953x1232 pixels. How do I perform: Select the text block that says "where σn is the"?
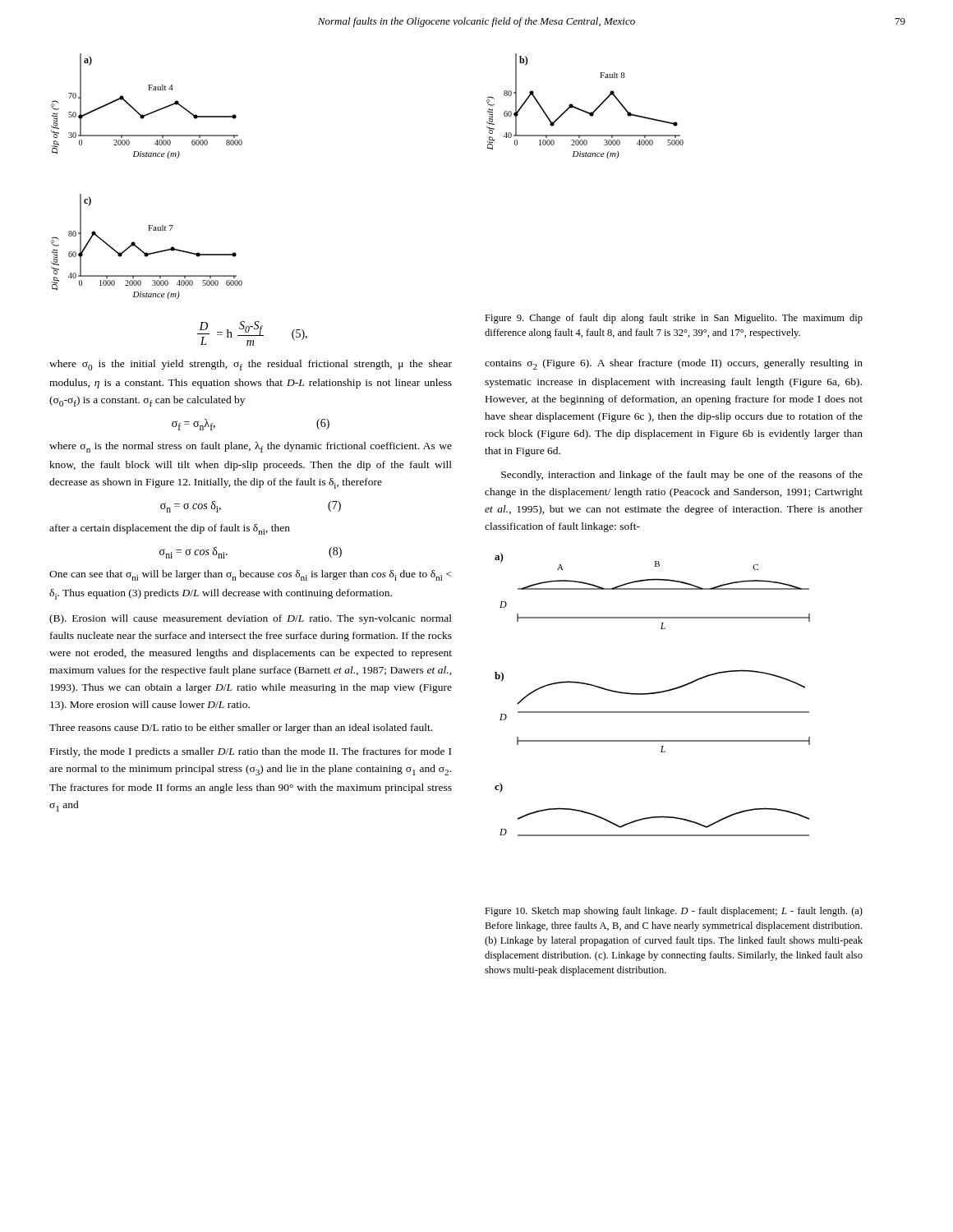tap(251, 465)
